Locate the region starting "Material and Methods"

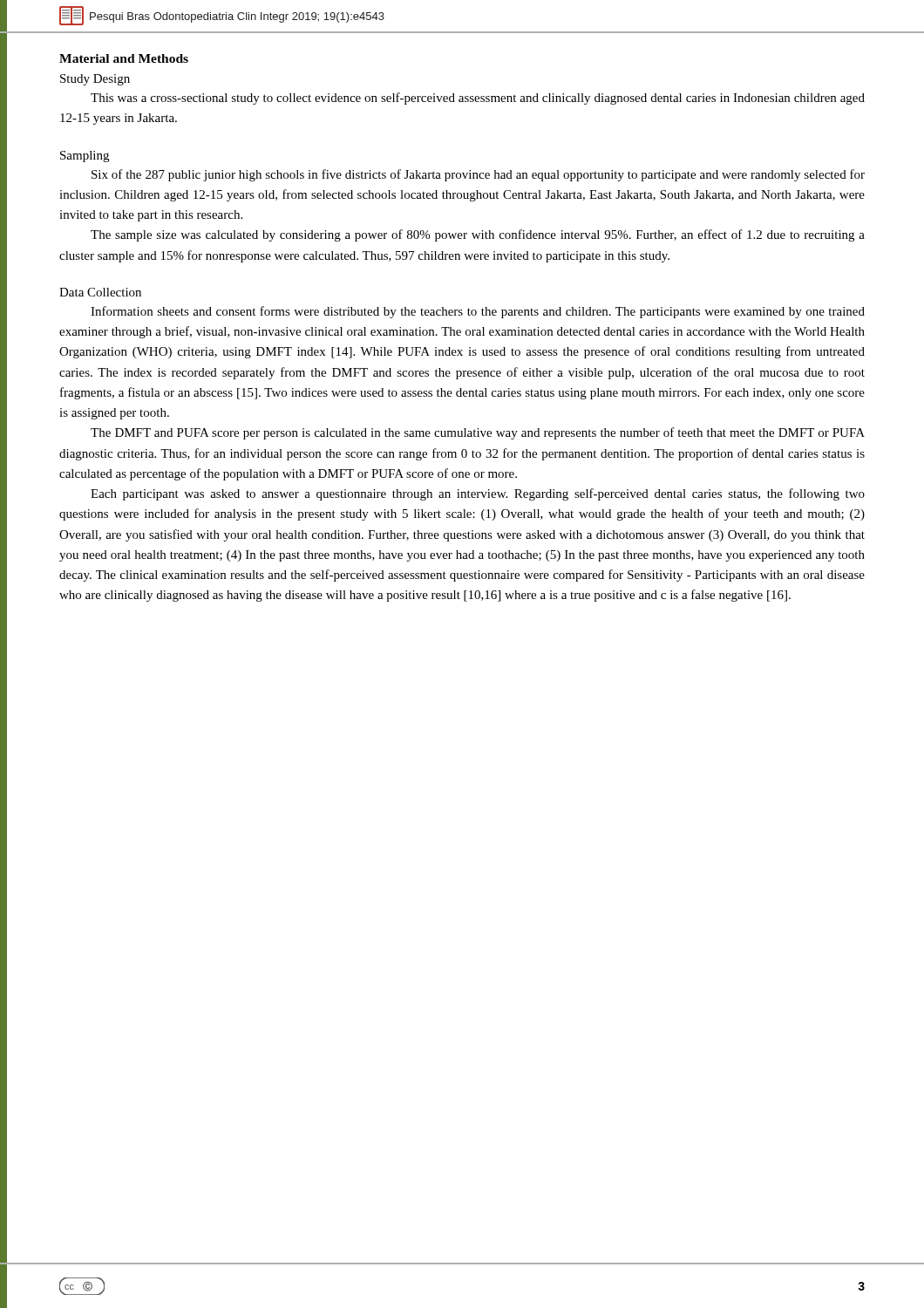click(x=124, y=58)
